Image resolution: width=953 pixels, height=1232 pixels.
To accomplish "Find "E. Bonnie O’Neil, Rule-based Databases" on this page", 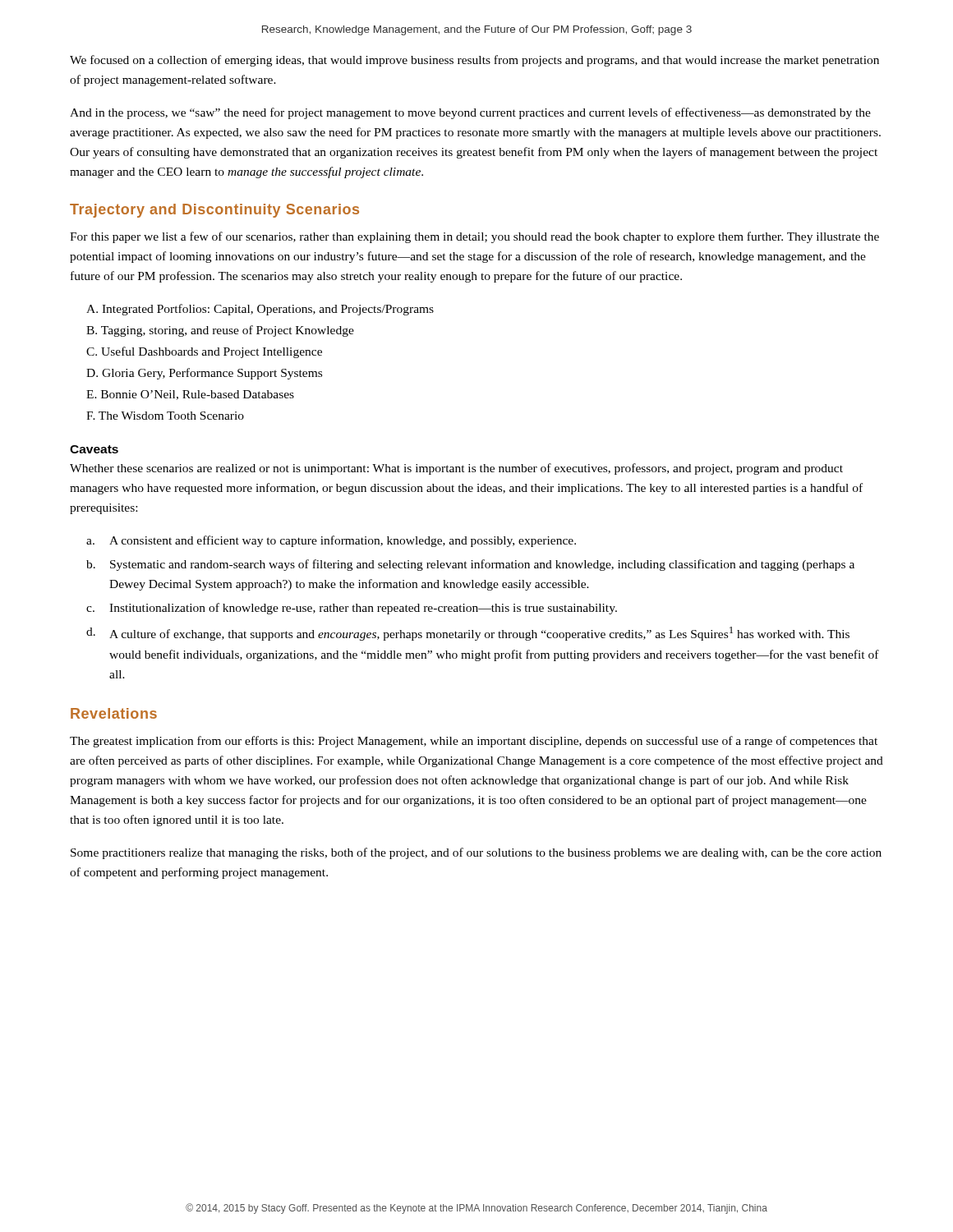I will click(190, 394).
